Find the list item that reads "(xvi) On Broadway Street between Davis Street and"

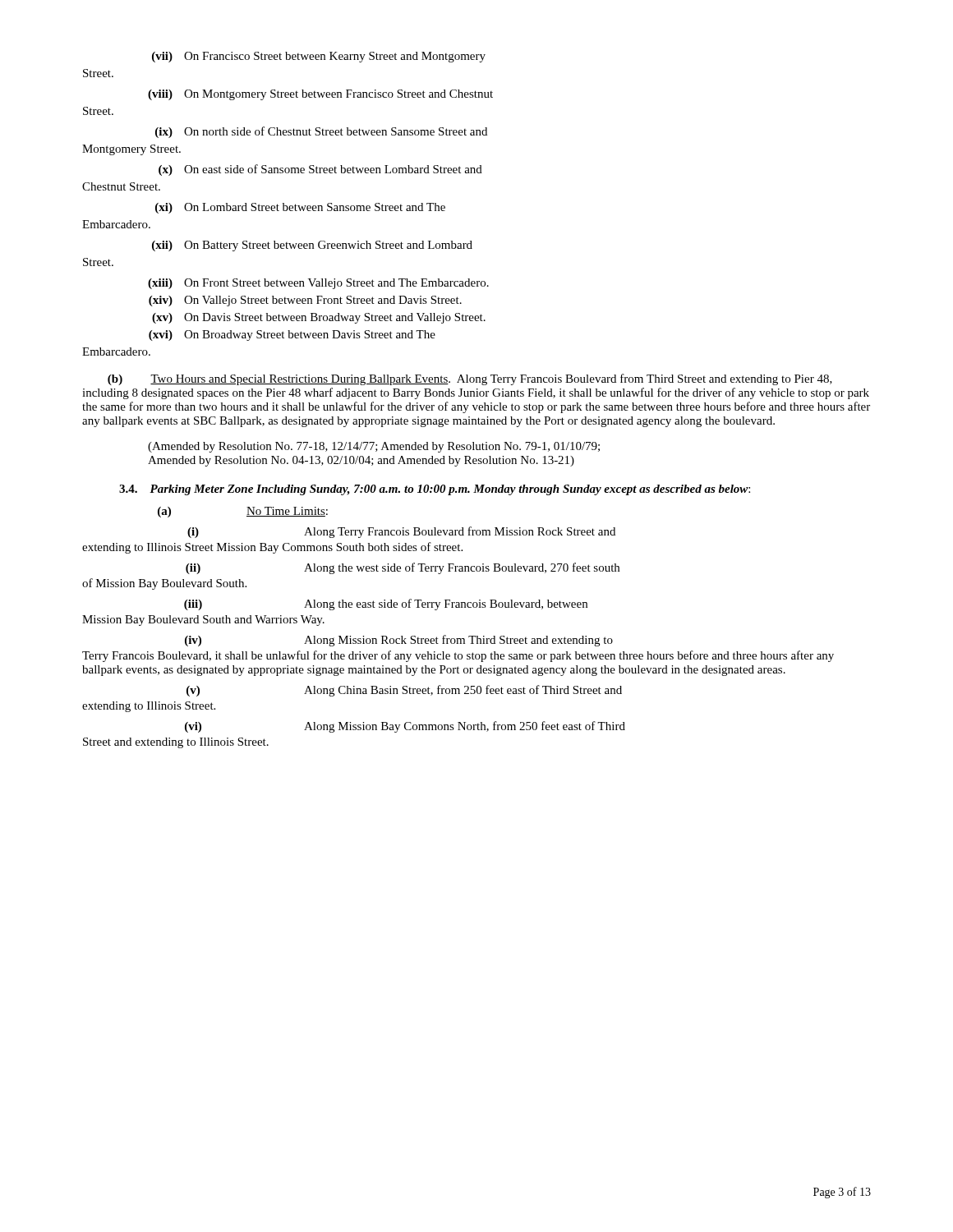[292, 336]
